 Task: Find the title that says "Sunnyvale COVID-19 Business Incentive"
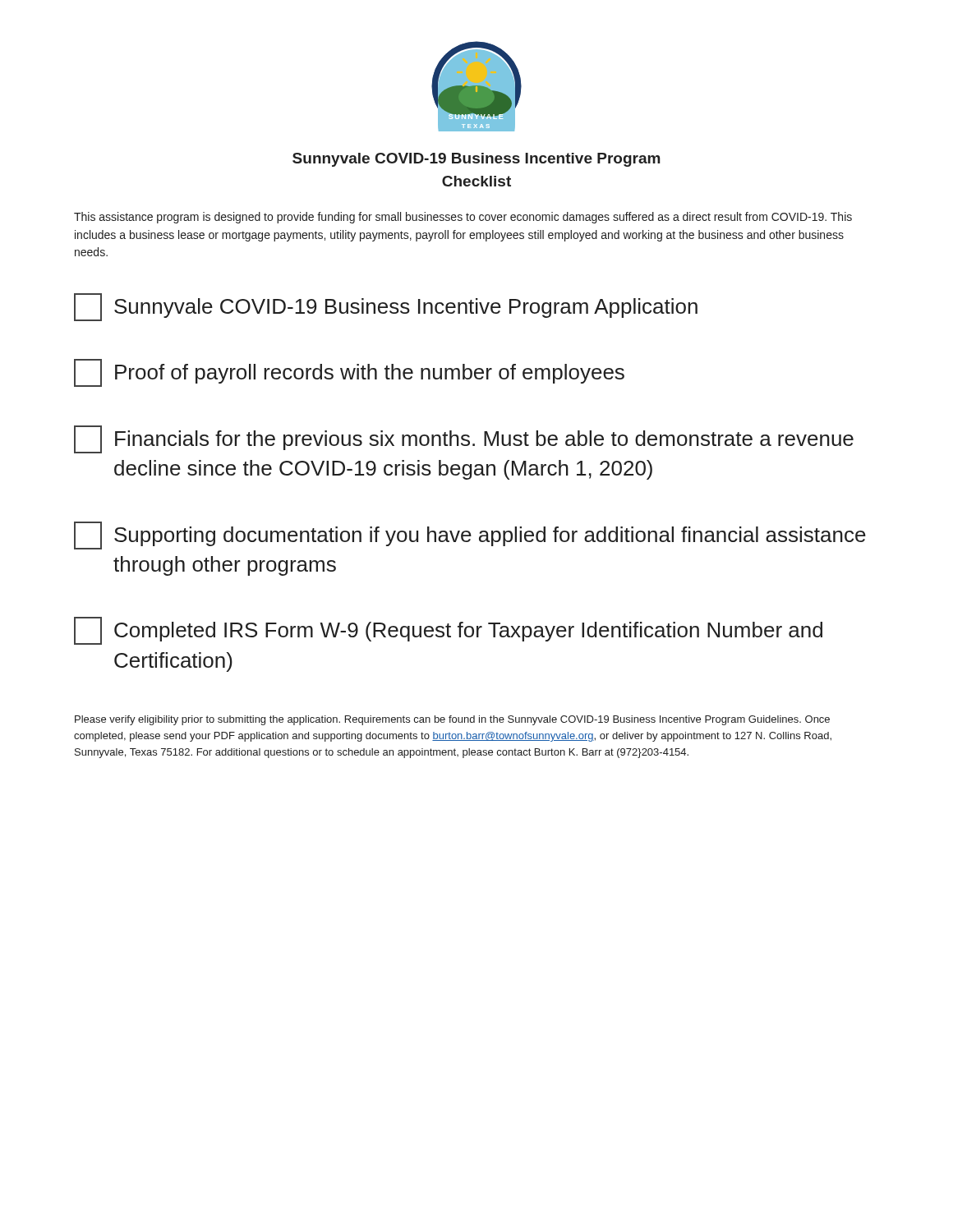[x=476, y=158]
